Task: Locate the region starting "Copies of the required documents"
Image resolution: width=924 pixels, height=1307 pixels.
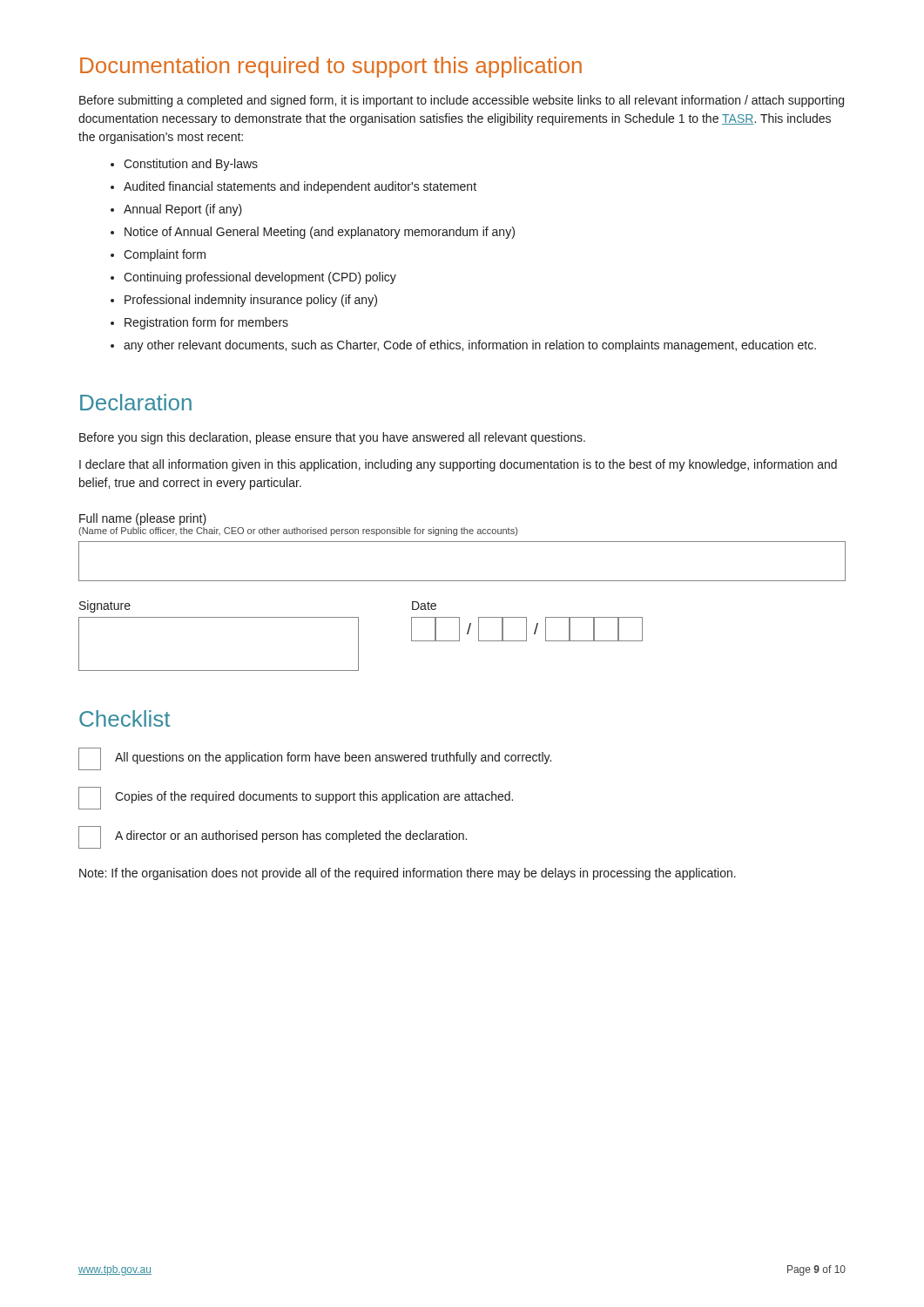Action: pos(296,798)
